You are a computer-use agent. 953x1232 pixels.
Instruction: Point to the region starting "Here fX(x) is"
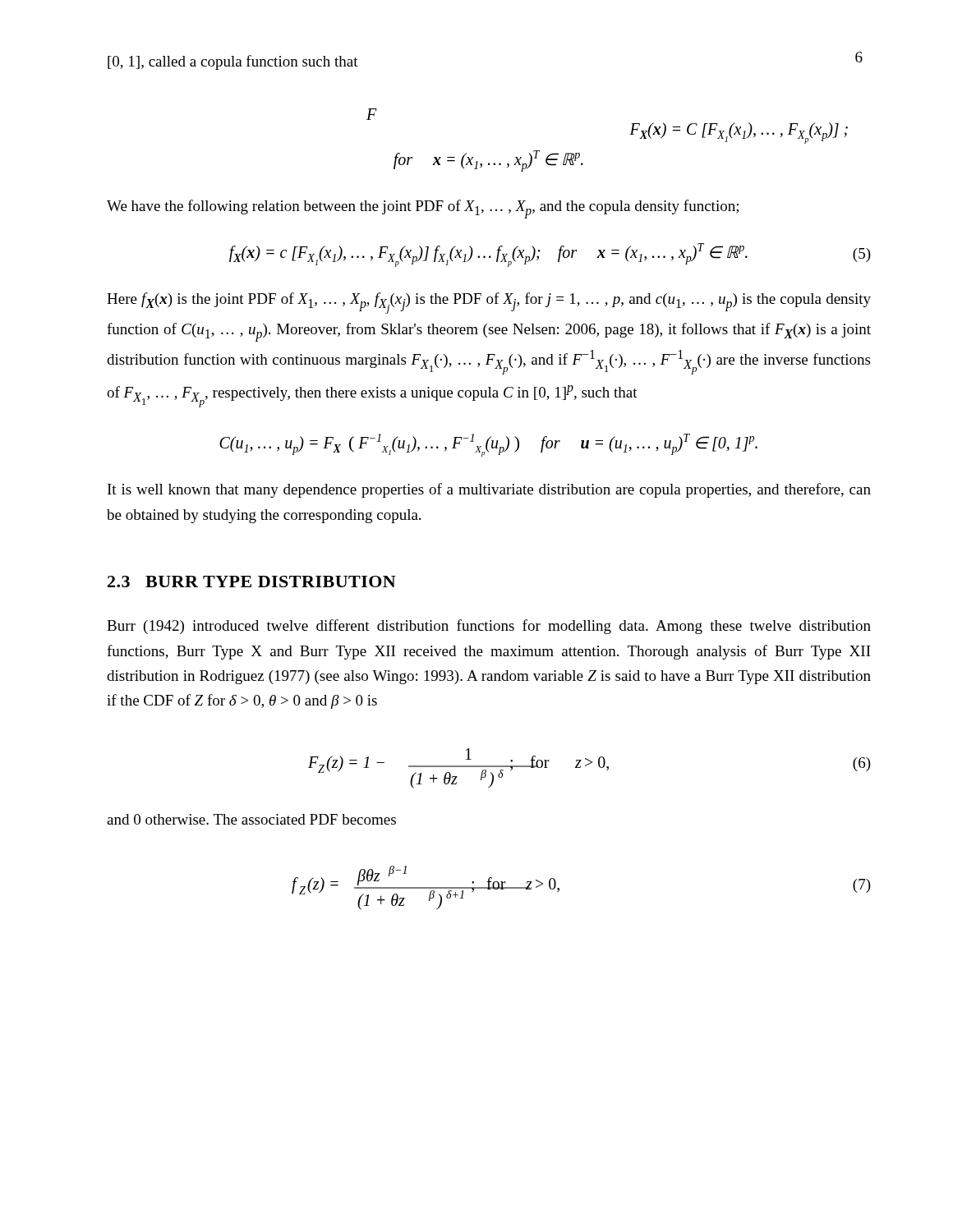(489, 349)
